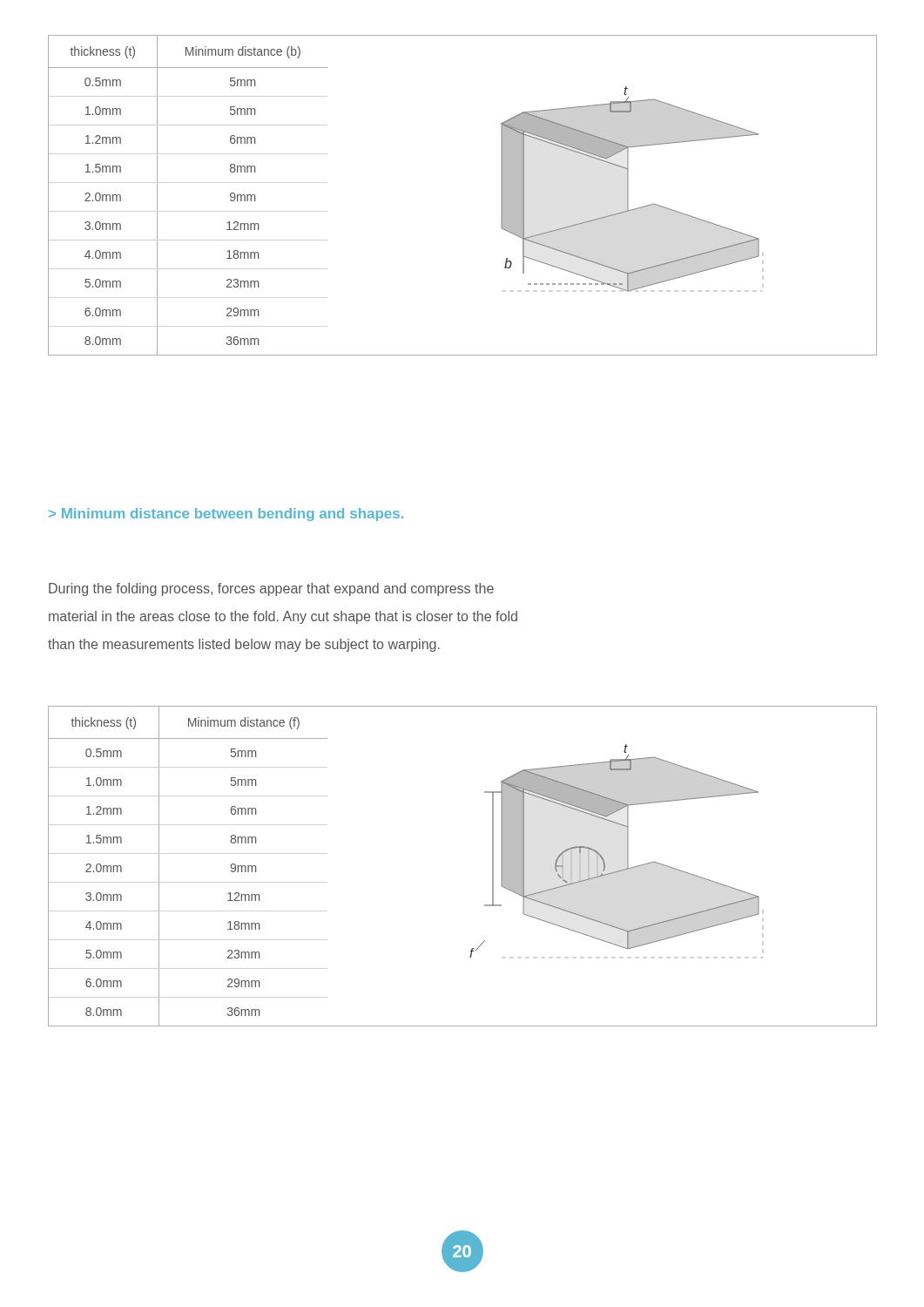Viewport: 924px width, 1307px height.
Task: Find the table that mentions "Minimum distance (b)"
Action: [x=188, y=195]
